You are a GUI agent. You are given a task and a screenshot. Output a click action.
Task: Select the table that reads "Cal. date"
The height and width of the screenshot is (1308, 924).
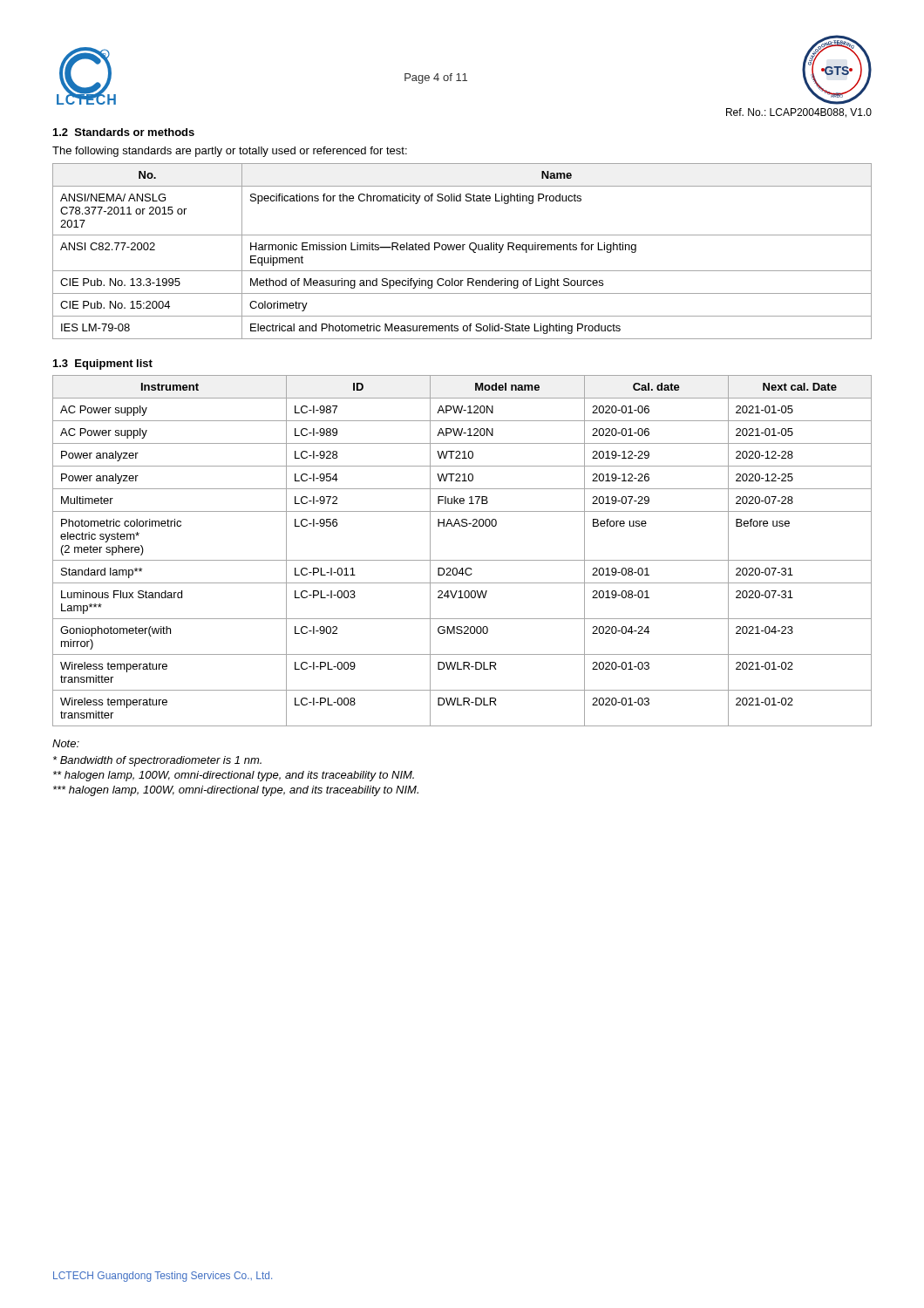462,551
